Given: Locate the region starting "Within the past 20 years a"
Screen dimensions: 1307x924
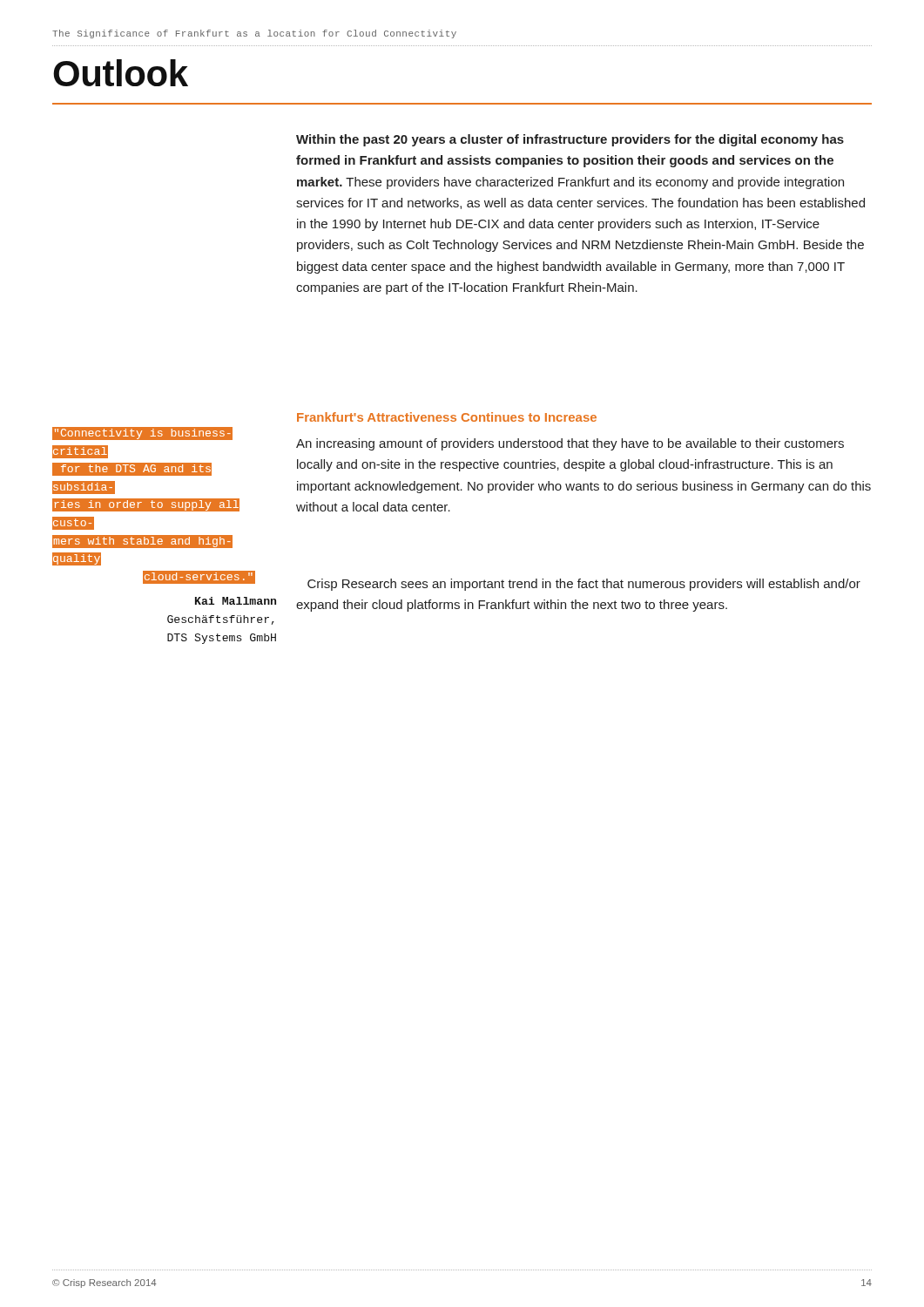Looking at the screenshot, I should (581, 213).
